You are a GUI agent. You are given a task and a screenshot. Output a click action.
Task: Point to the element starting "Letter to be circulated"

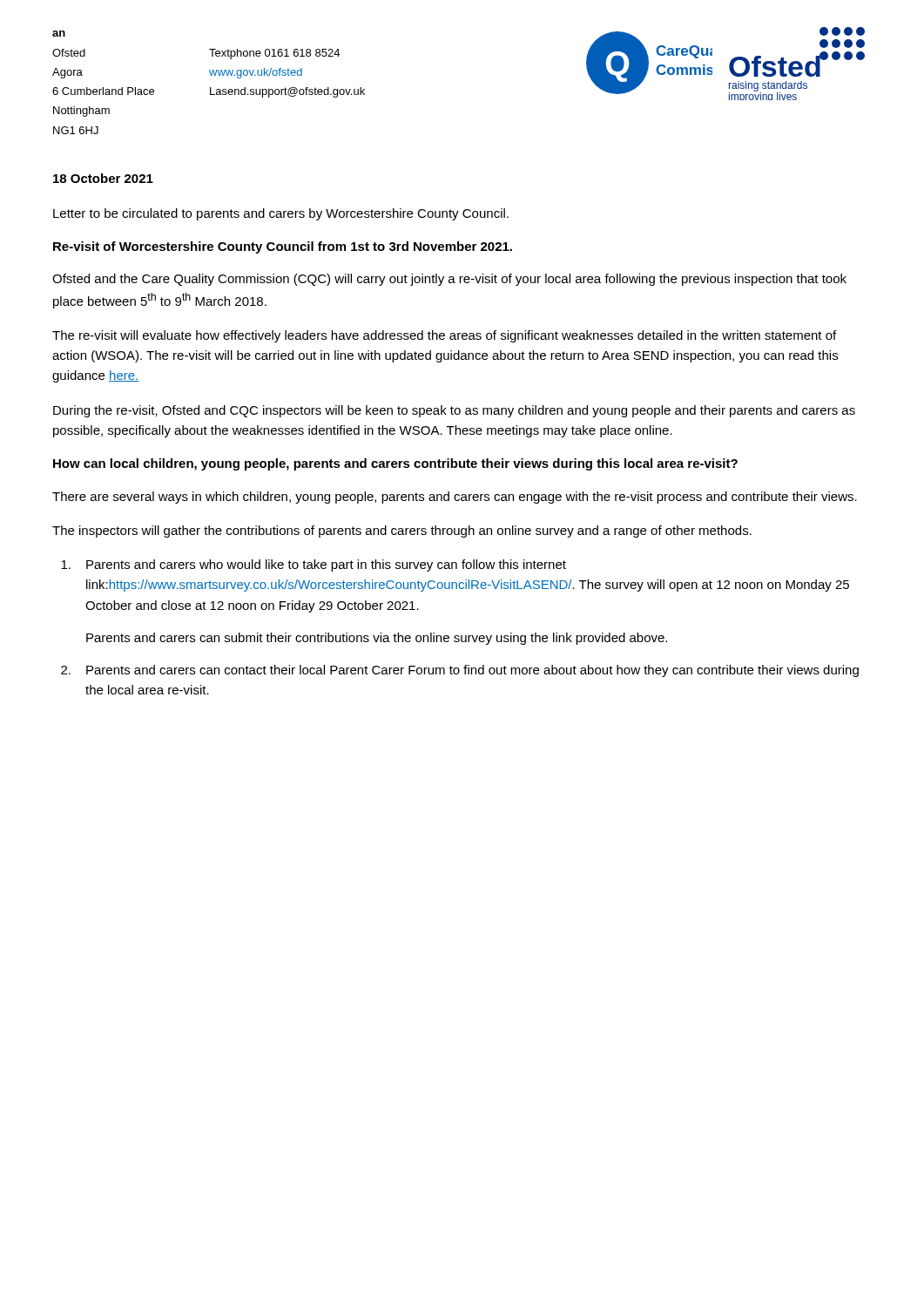tap(281, 213)
